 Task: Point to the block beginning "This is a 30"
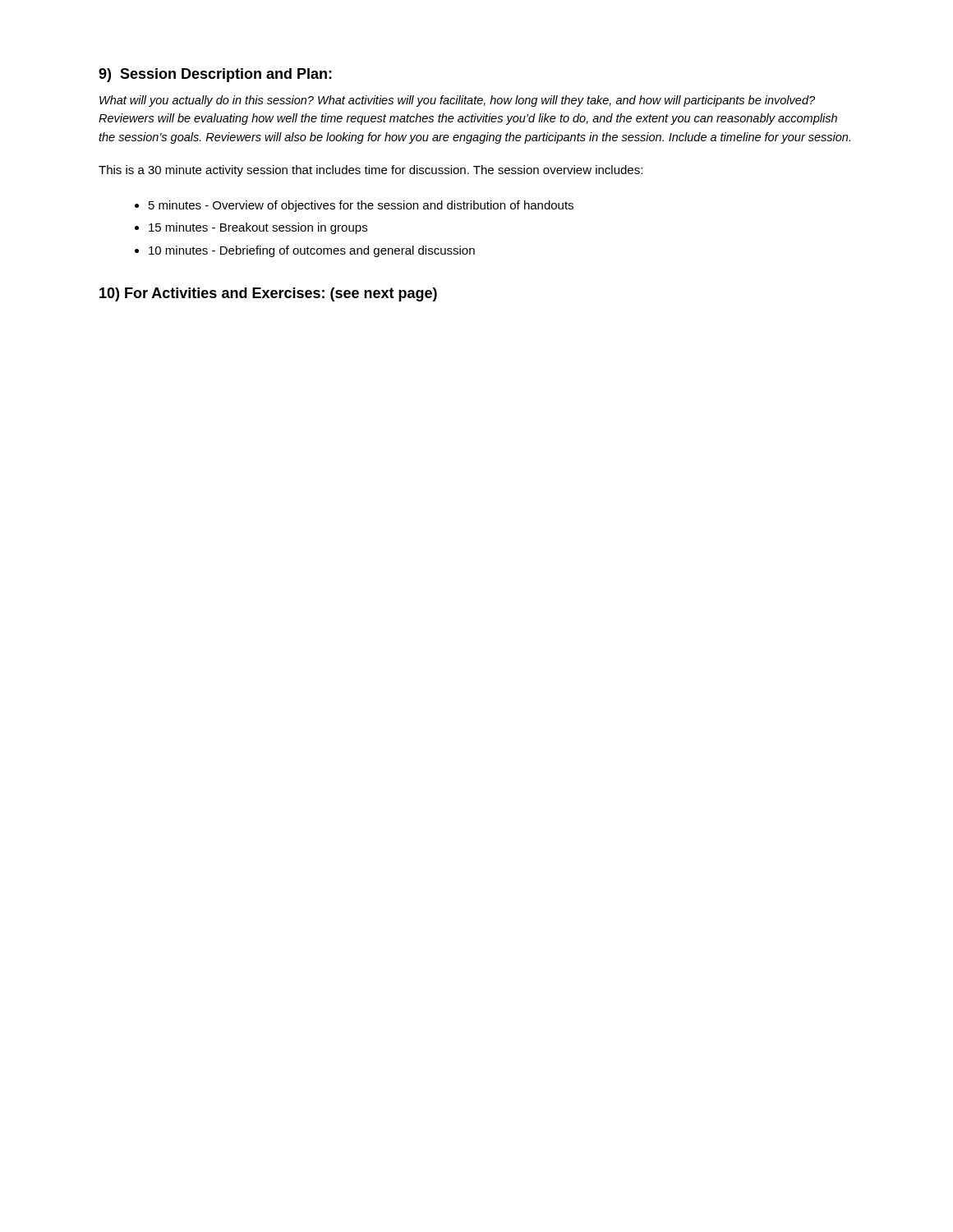[x=371, y=170]
